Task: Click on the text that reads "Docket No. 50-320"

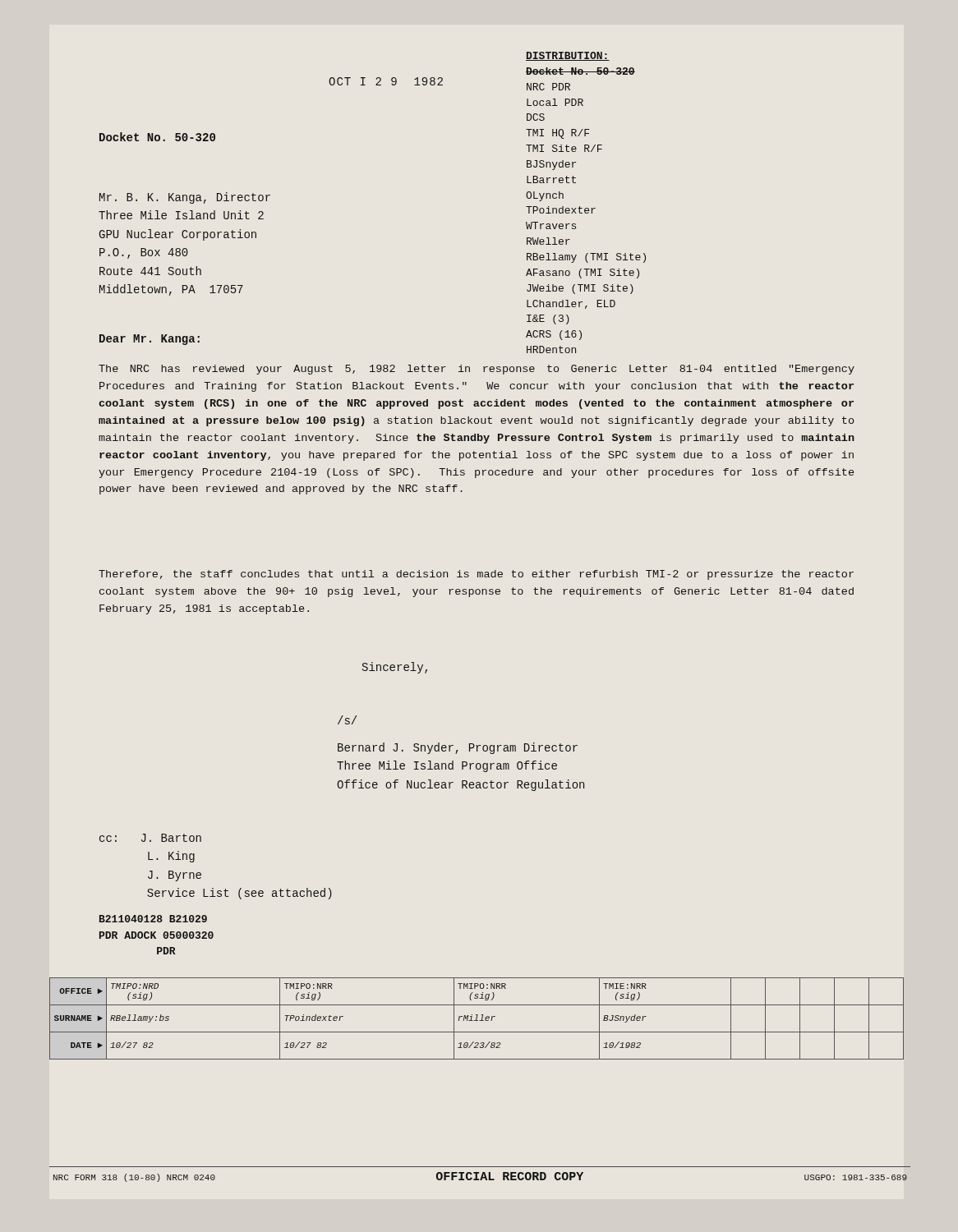Action: pyautogui.click(x=157, y=138)
